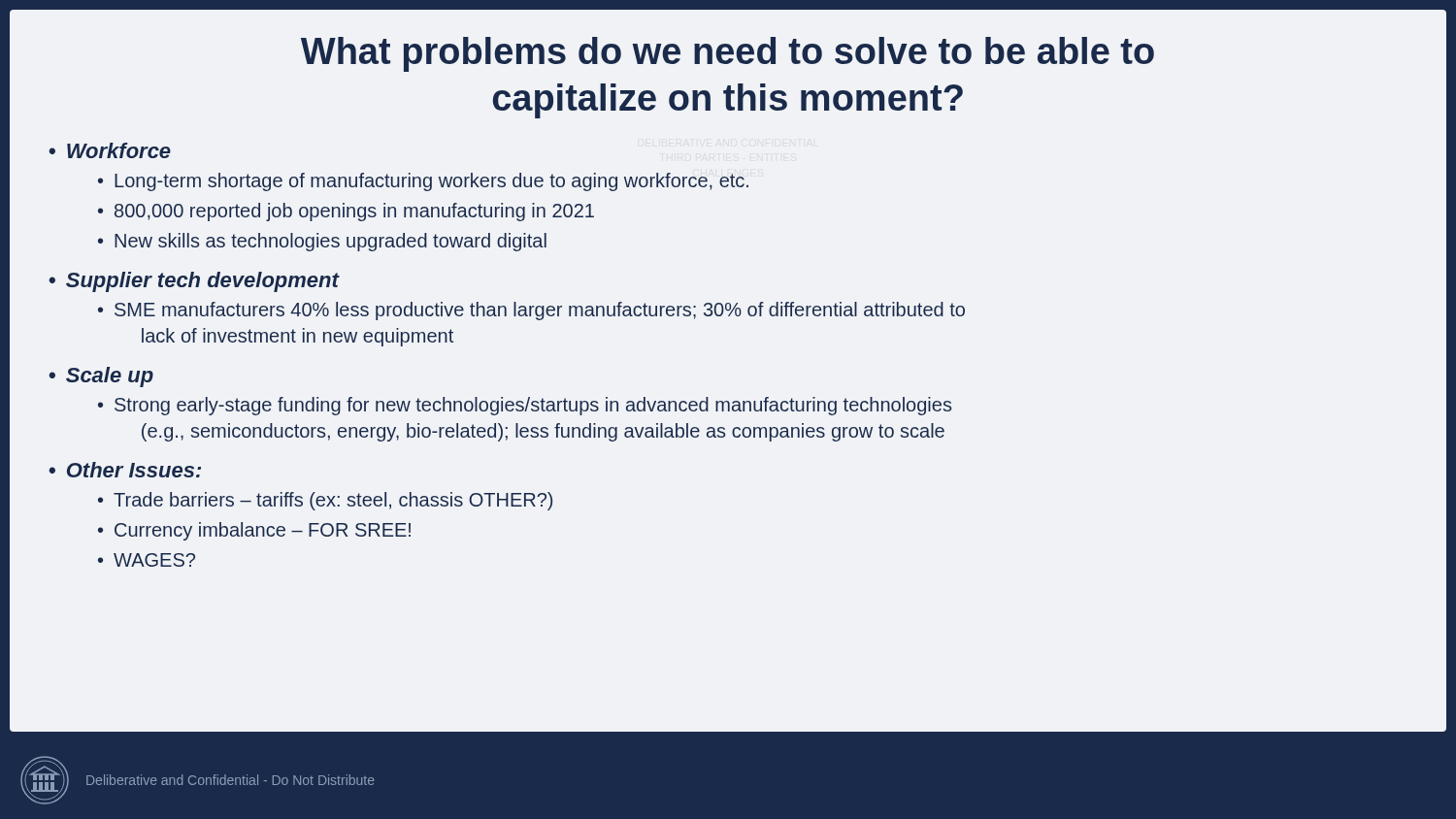Viewport: 1456px width, 819px height.
Task: Locate the list item containing "Scale up Strong early-stage funding for"
Action: point(728,404)
